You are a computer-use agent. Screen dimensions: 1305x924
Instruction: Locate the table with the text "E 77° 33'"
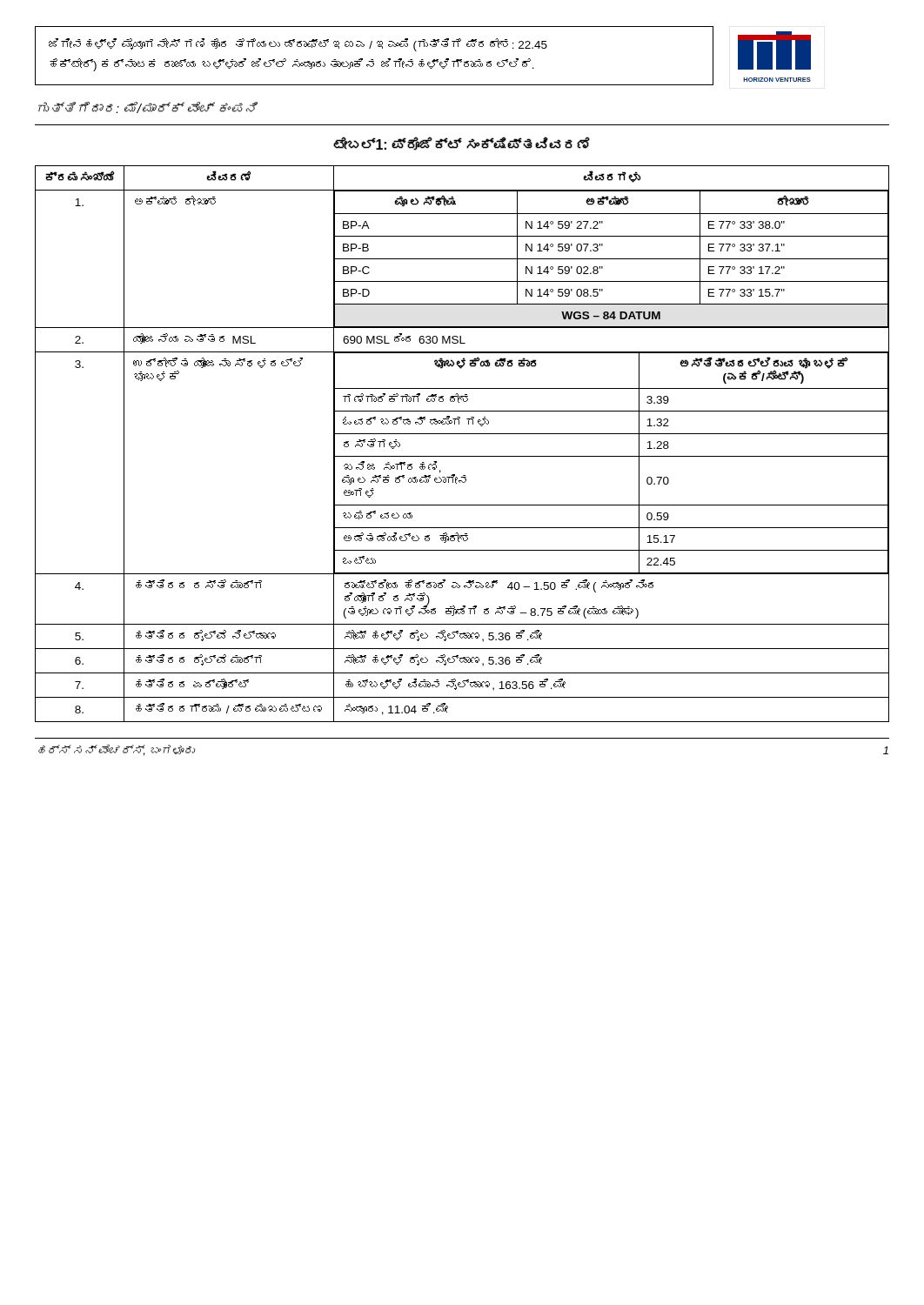[x=462, y=444]
